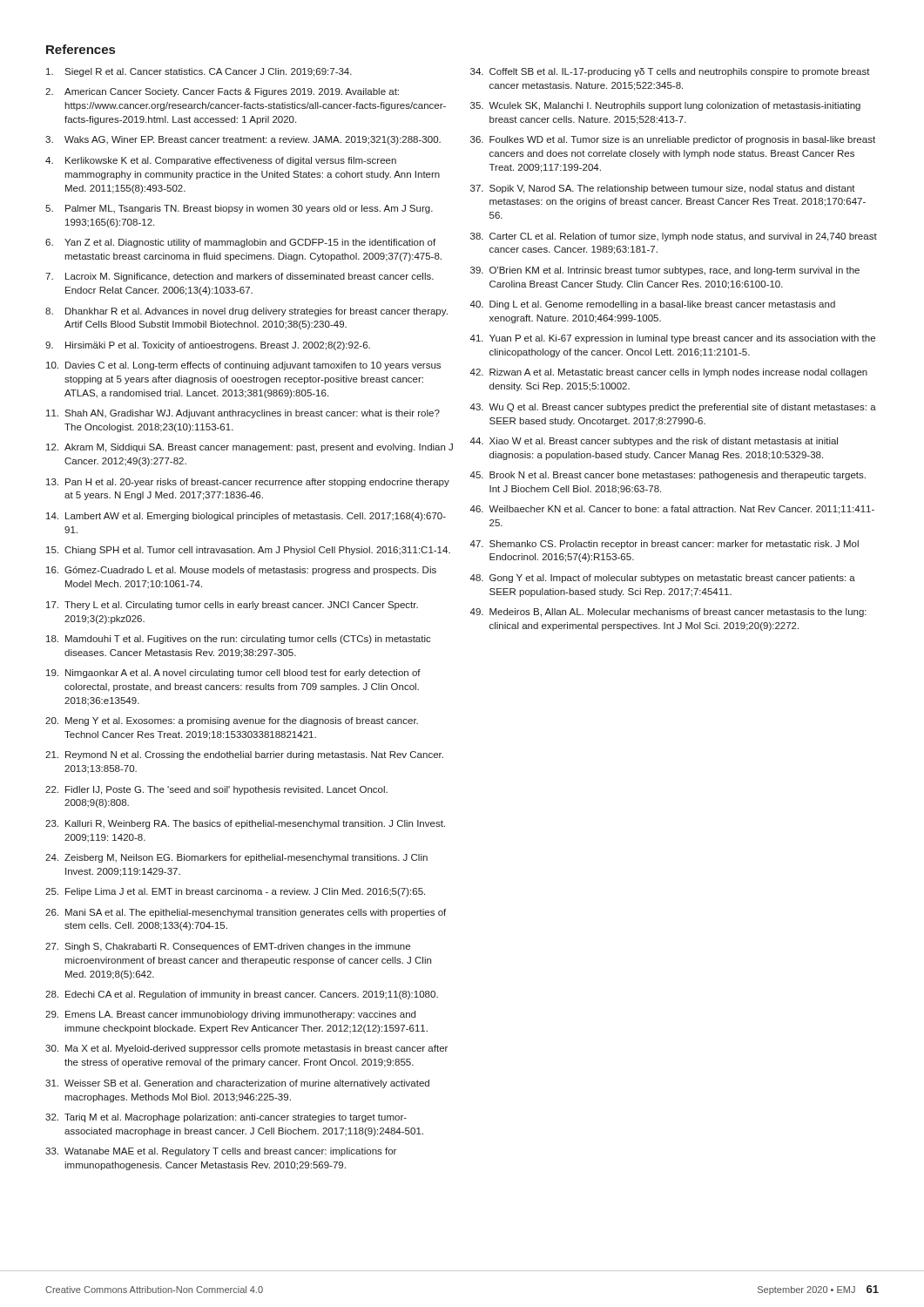This screenshot has height=1307, width=924.
Task: Locate the block of text that opens with "28. Edechi CA et al. Regulation"
Action: (x=250, y=995)
